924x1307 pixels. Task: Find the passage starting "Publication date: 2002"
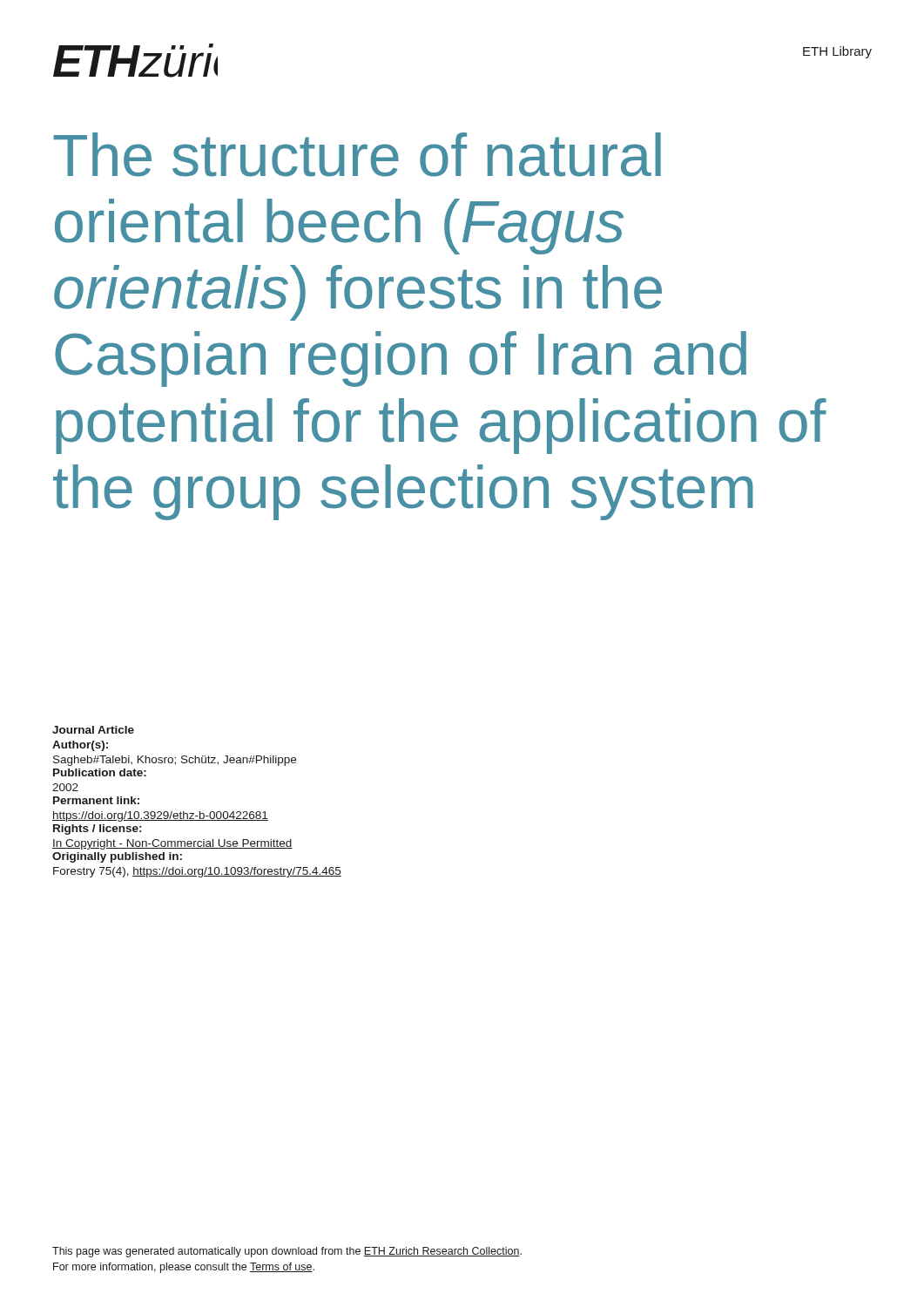[x=100, y=772]
